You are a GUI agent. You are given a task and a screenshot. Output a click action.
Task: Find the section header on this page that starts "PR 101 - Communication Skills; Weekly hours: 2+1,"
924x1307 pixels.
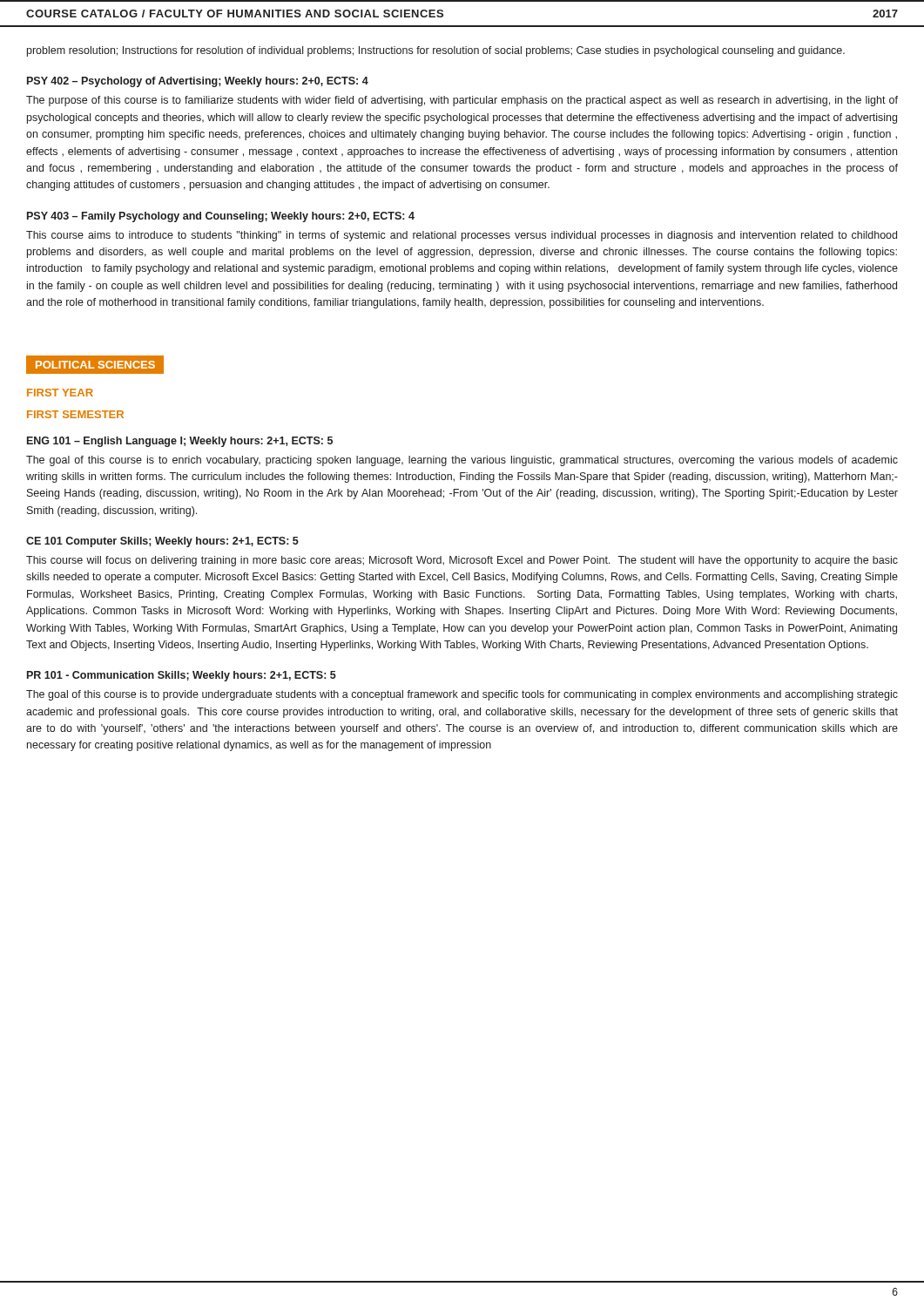pyautogui.click(x=181, y=676)
